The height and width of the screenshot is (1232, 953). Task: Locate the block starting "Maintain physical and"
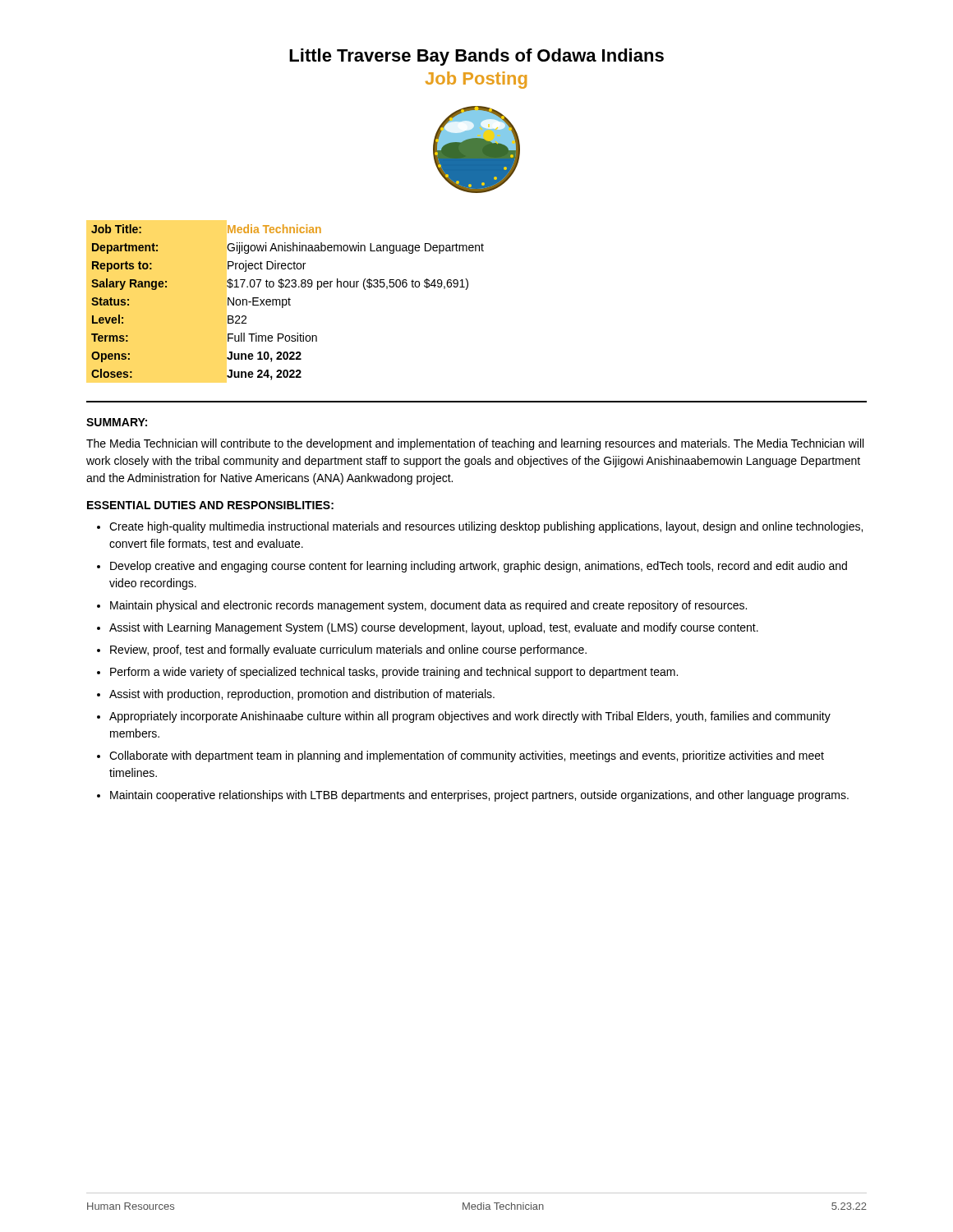[x=429, y=605]
